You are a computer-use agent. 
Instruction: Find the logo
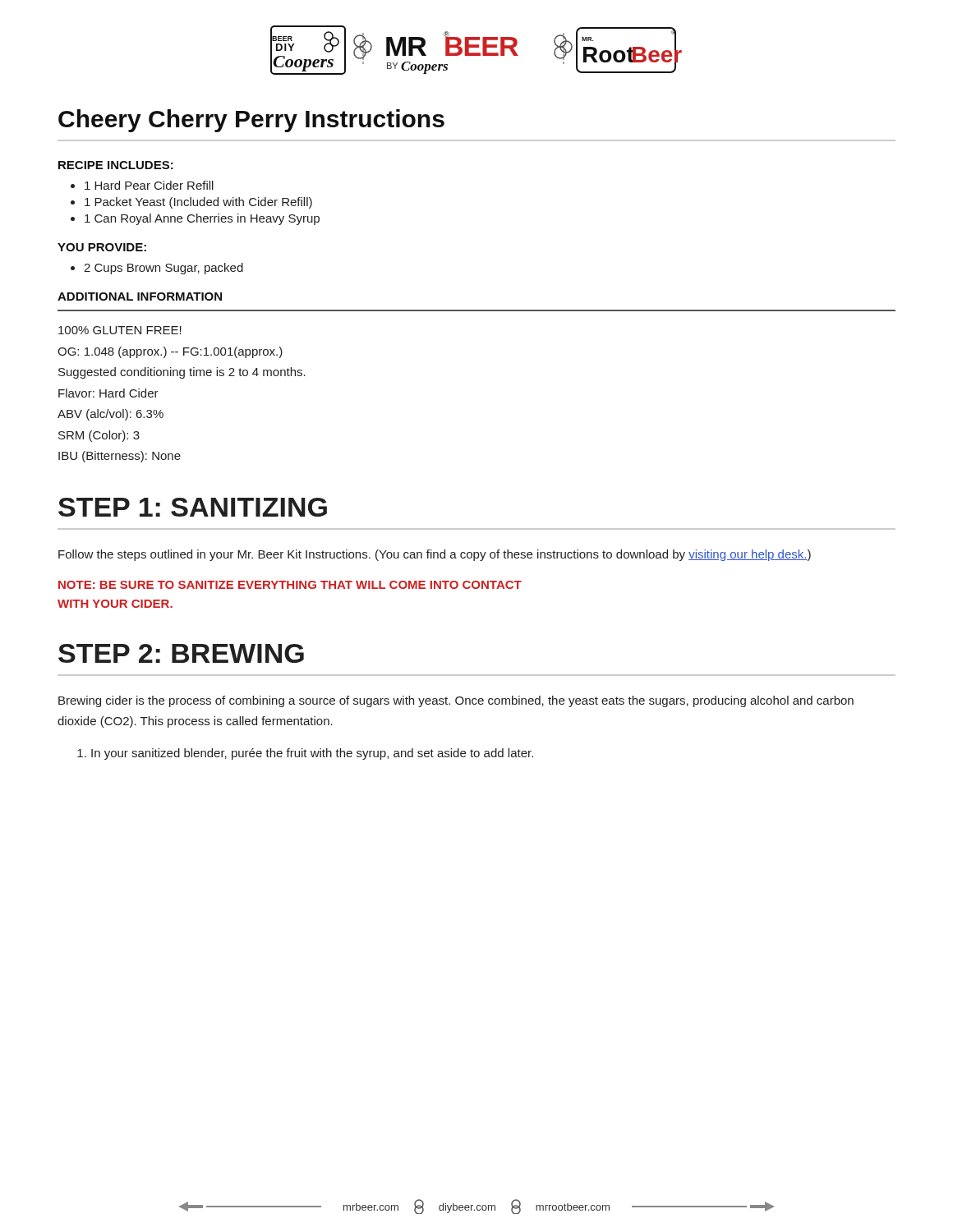476,45
